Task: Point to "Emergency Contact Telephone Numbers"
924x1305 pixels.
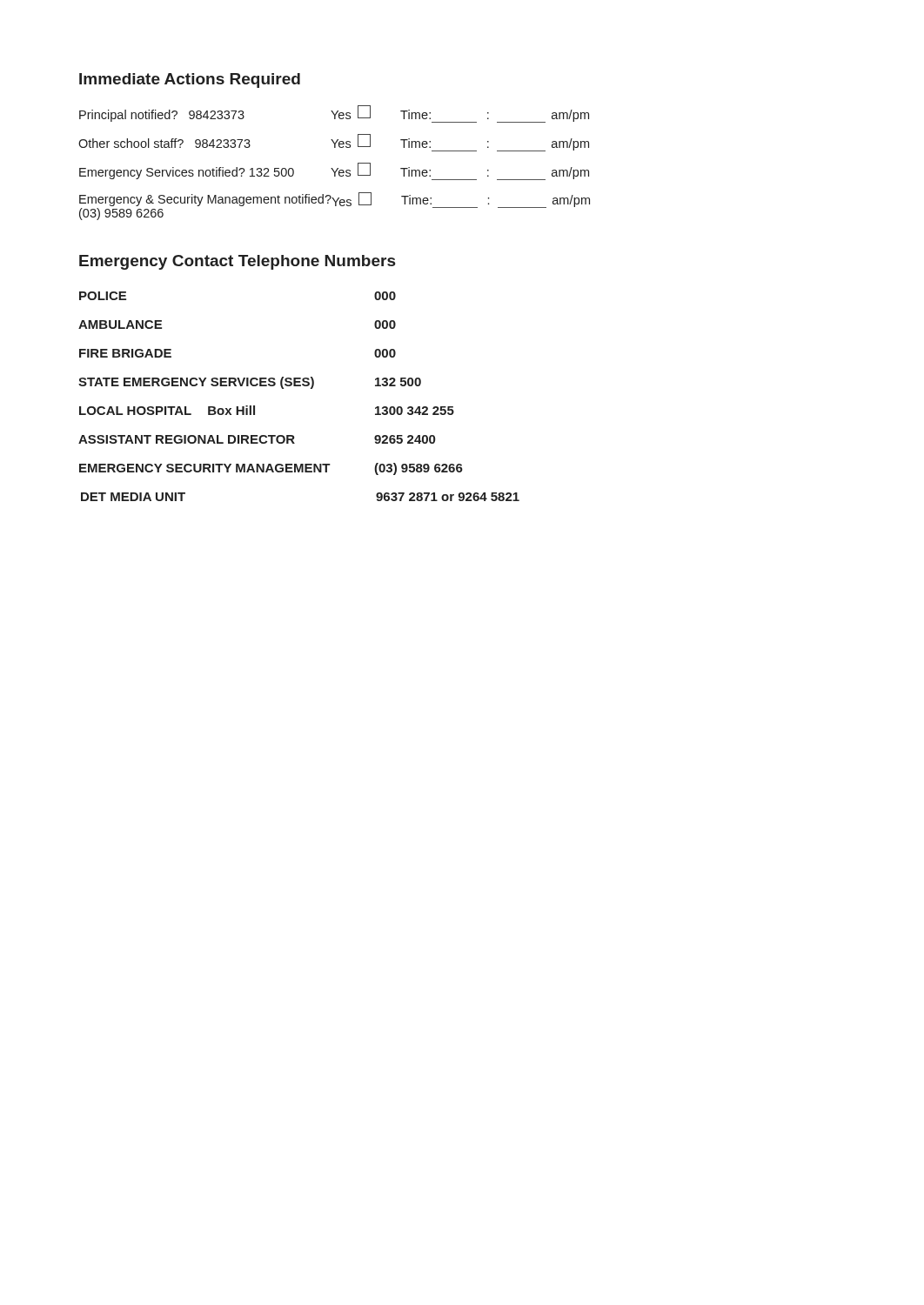Action: pos(237,261)
